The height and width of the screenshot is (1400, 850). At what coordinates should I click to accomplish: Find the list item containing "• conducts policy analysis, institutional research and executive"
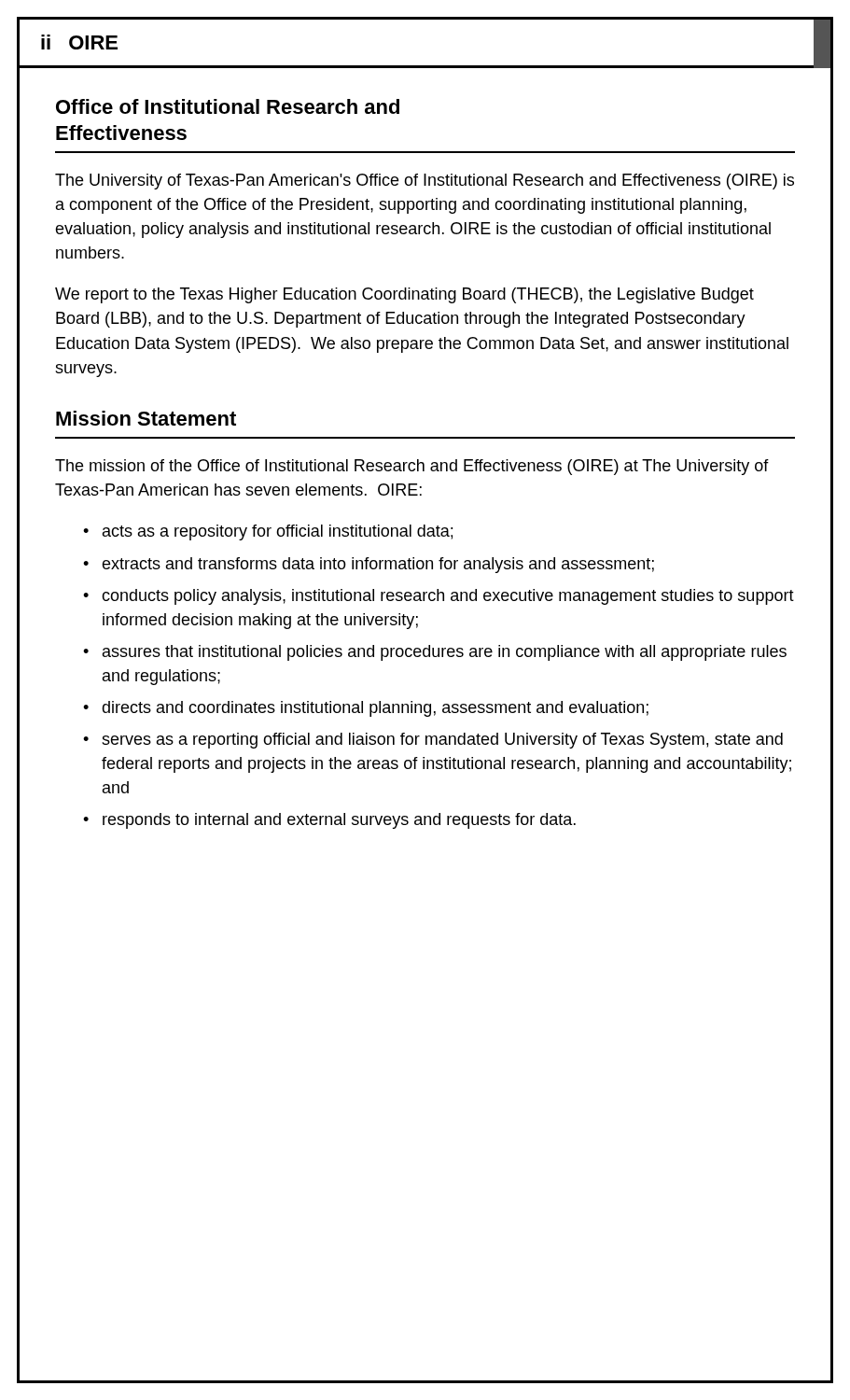pyautogui.click(x=439, y=607)
